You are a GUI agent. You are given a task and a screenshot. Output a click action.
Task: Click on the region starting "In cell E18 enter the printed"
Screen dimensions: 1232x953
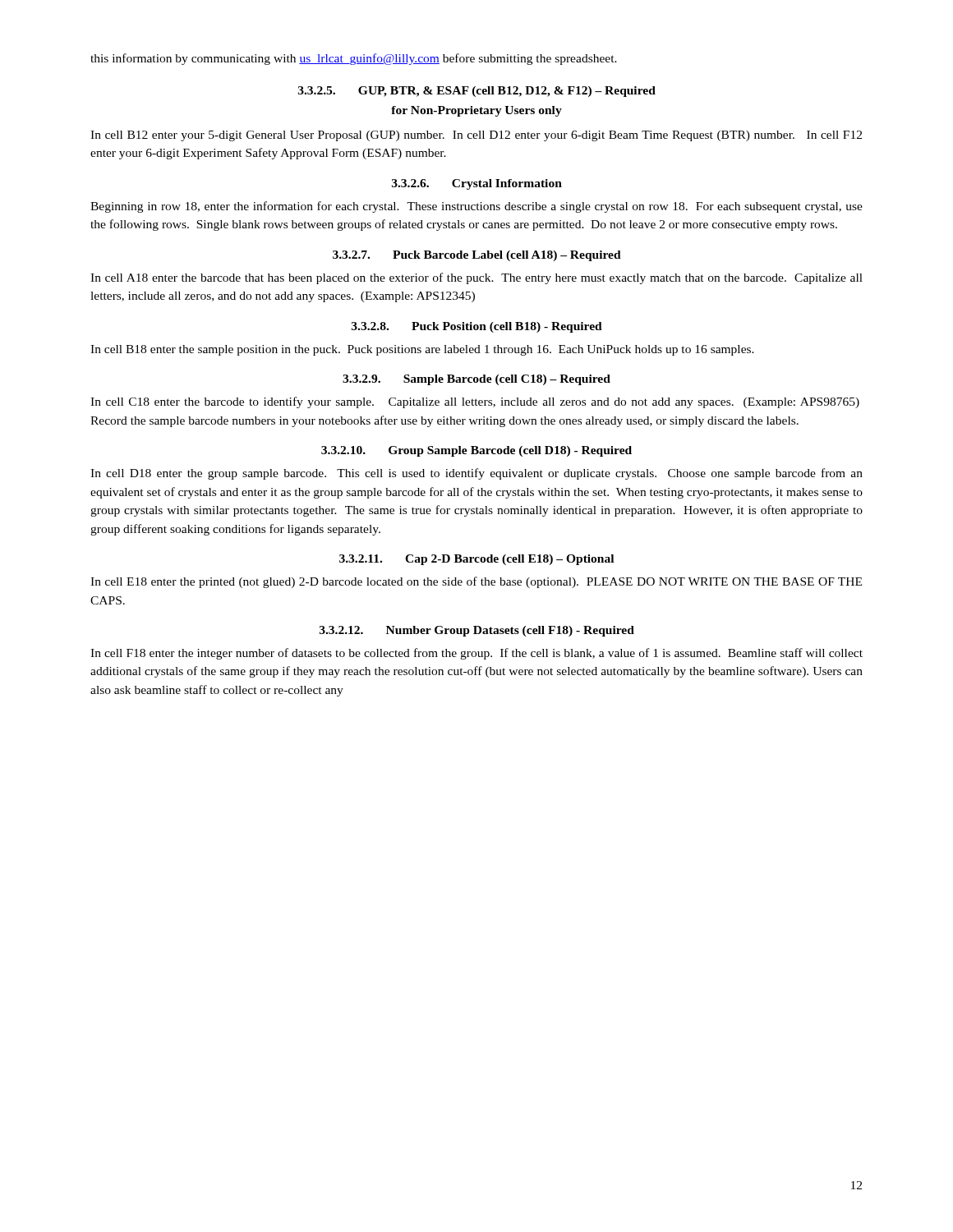pos(476,590)
